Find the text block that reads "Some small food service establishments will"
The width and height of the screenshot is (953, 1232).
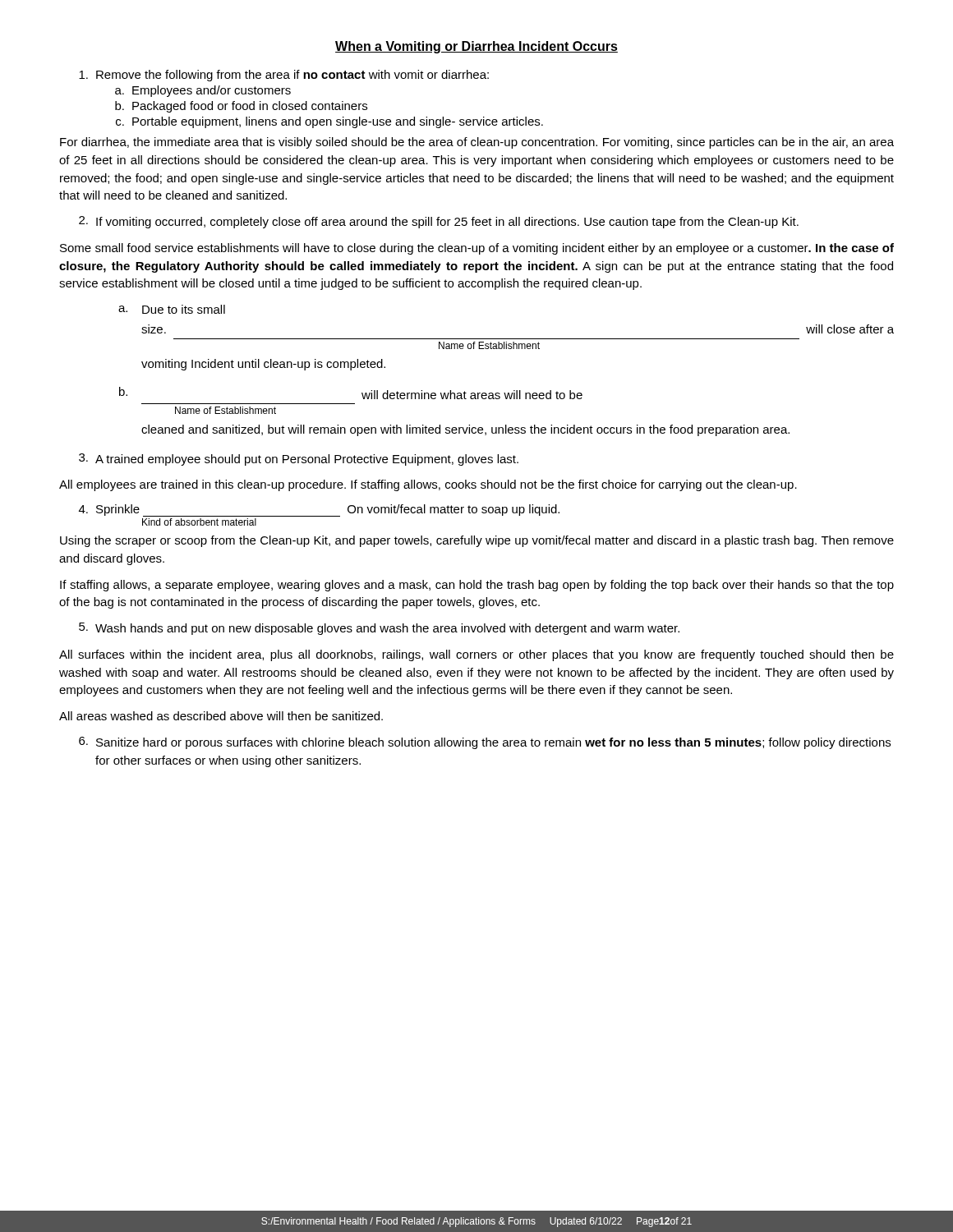coord(476,265)
